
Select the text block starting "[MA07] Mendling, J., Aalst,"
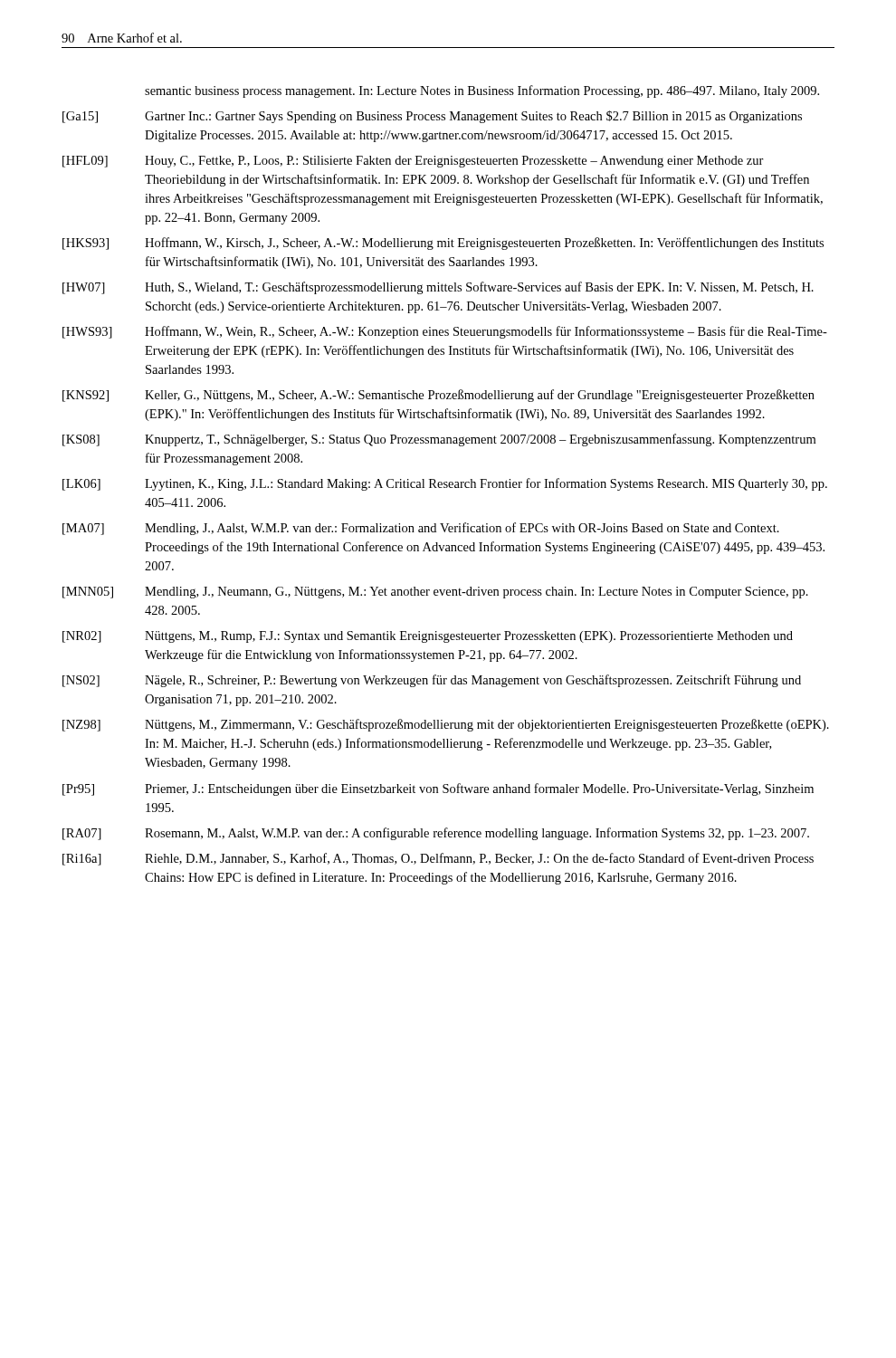pos(448,548)
